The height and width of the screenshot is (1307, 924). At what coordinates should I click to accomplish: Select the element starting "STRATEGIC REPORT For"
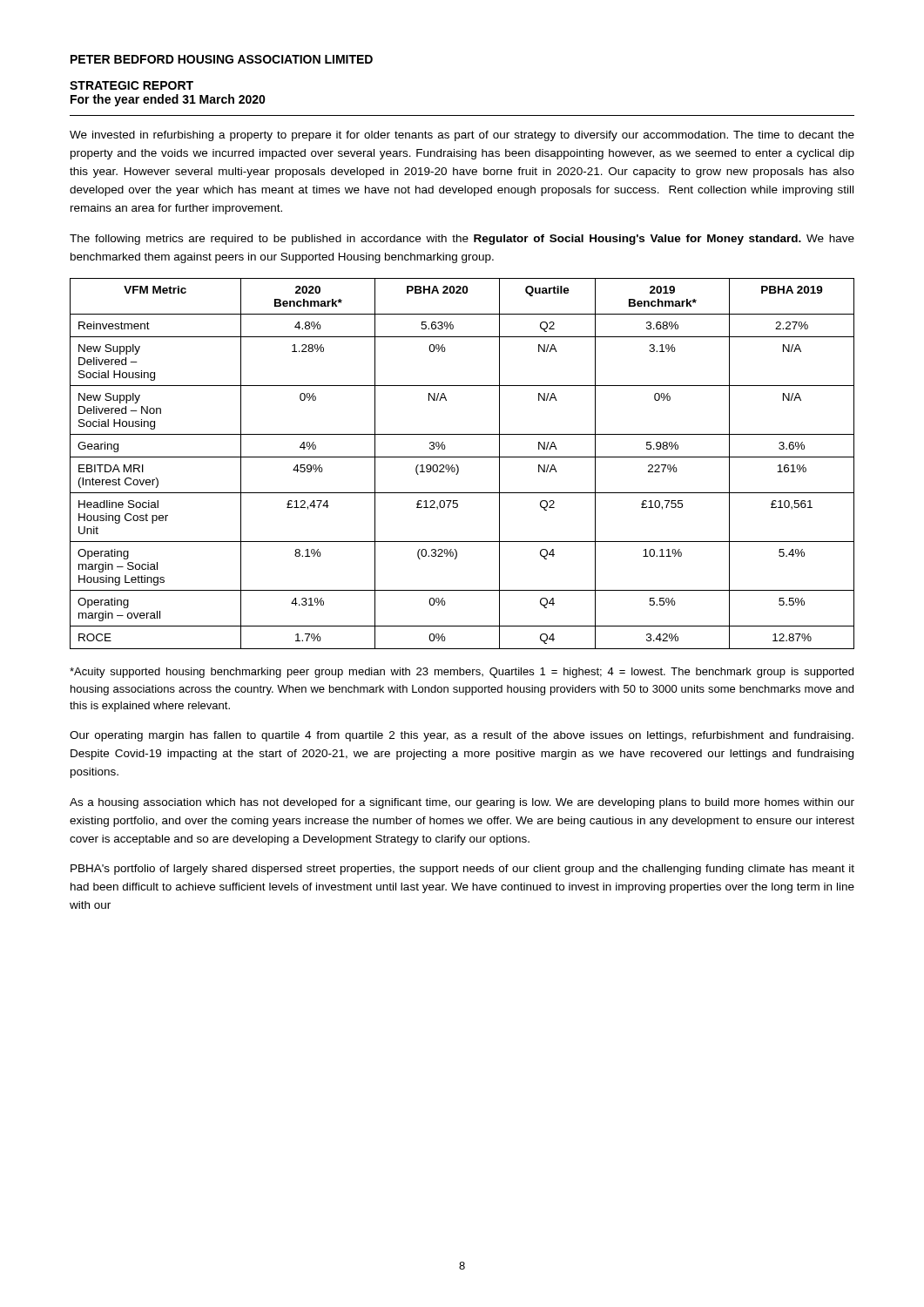click(x=132, y=85)
